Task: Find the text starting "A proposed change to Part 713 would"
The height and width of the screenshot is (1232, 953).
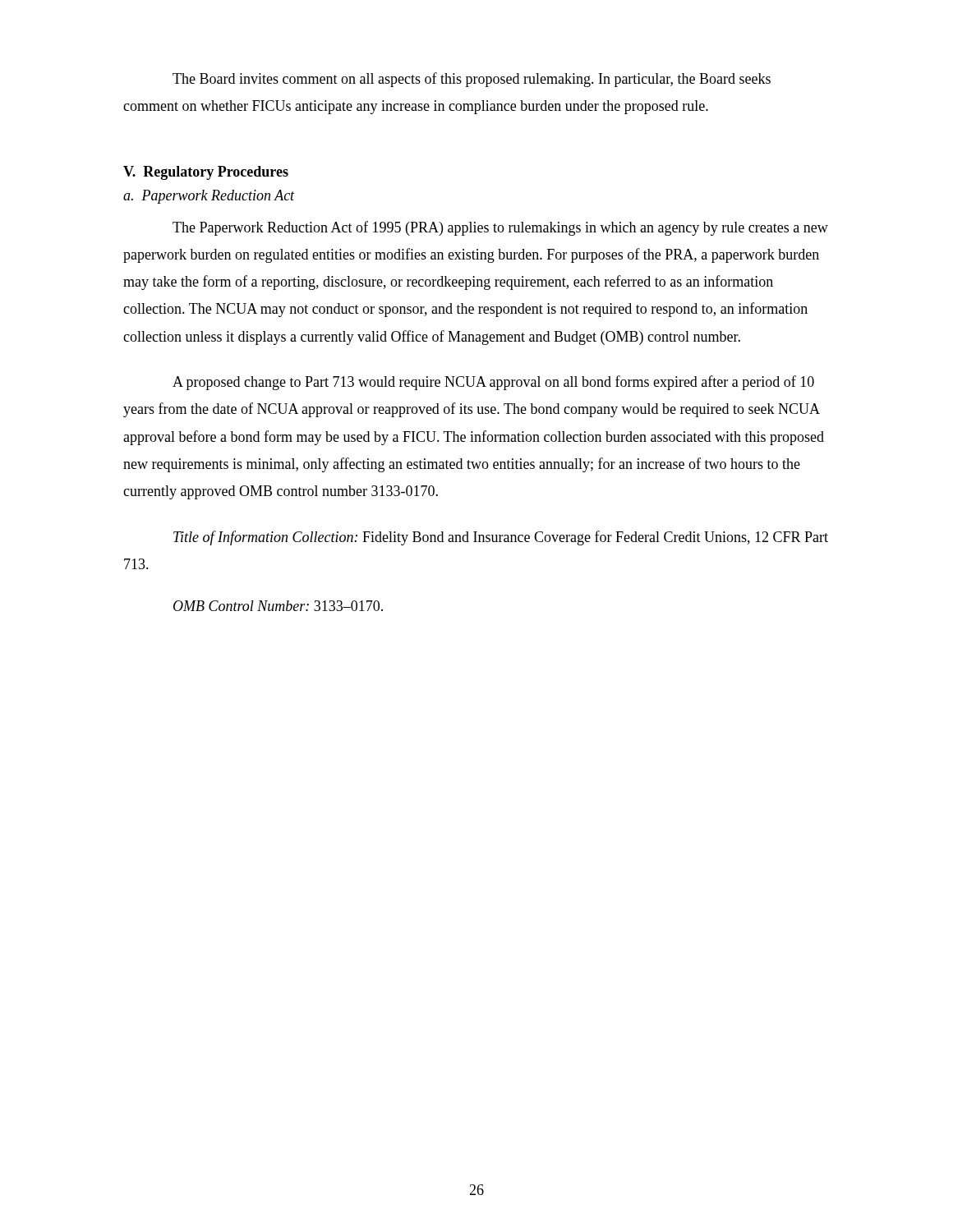Action: click(x=476, y=437)
